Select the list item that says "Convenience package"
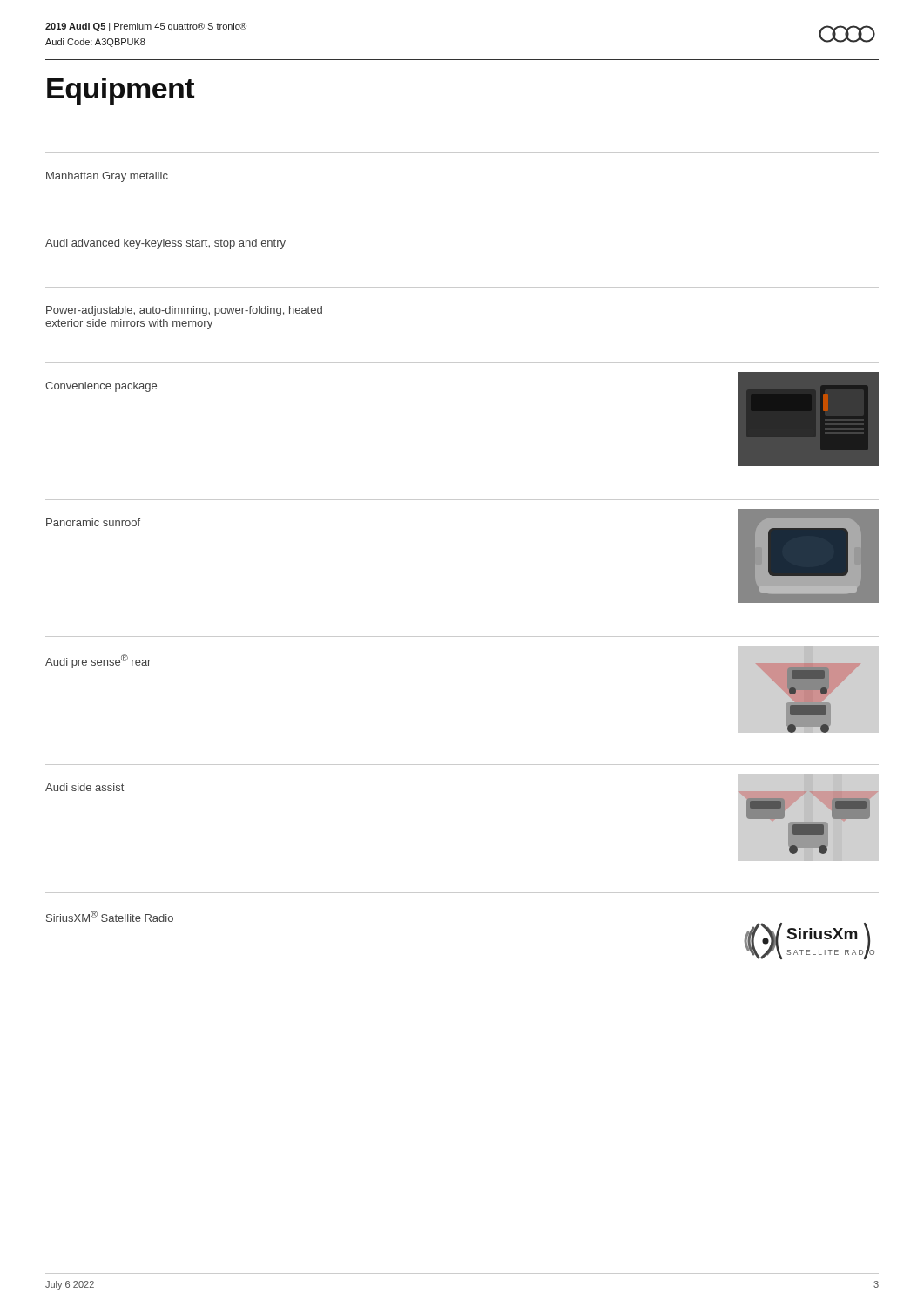Screen dimensions: 1307x924 click(x=101, y=386)
